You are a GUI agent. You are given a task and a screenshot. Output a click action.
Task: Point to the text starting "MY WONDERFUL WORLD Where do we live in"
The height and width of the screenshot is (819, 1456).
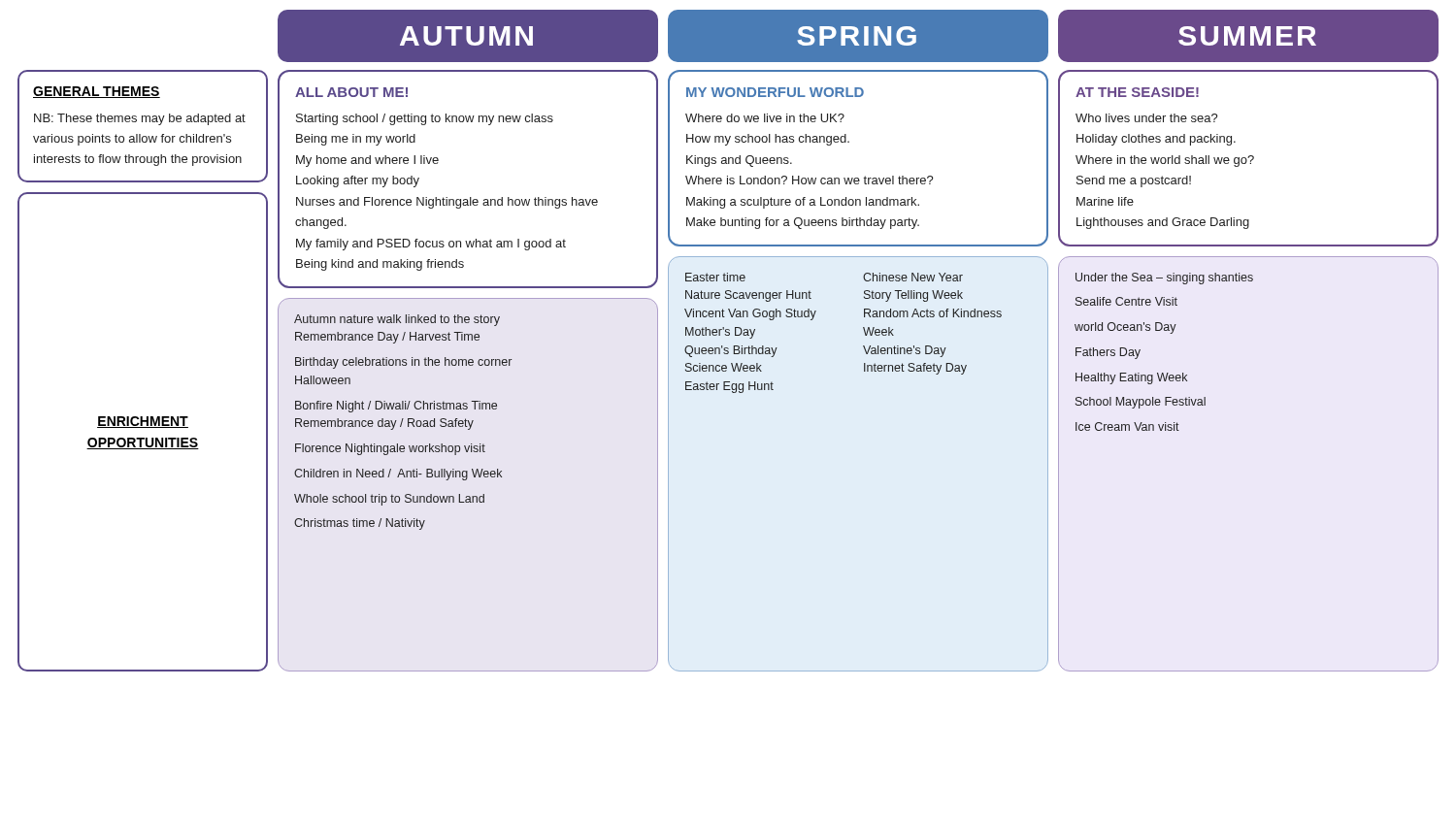775,92
